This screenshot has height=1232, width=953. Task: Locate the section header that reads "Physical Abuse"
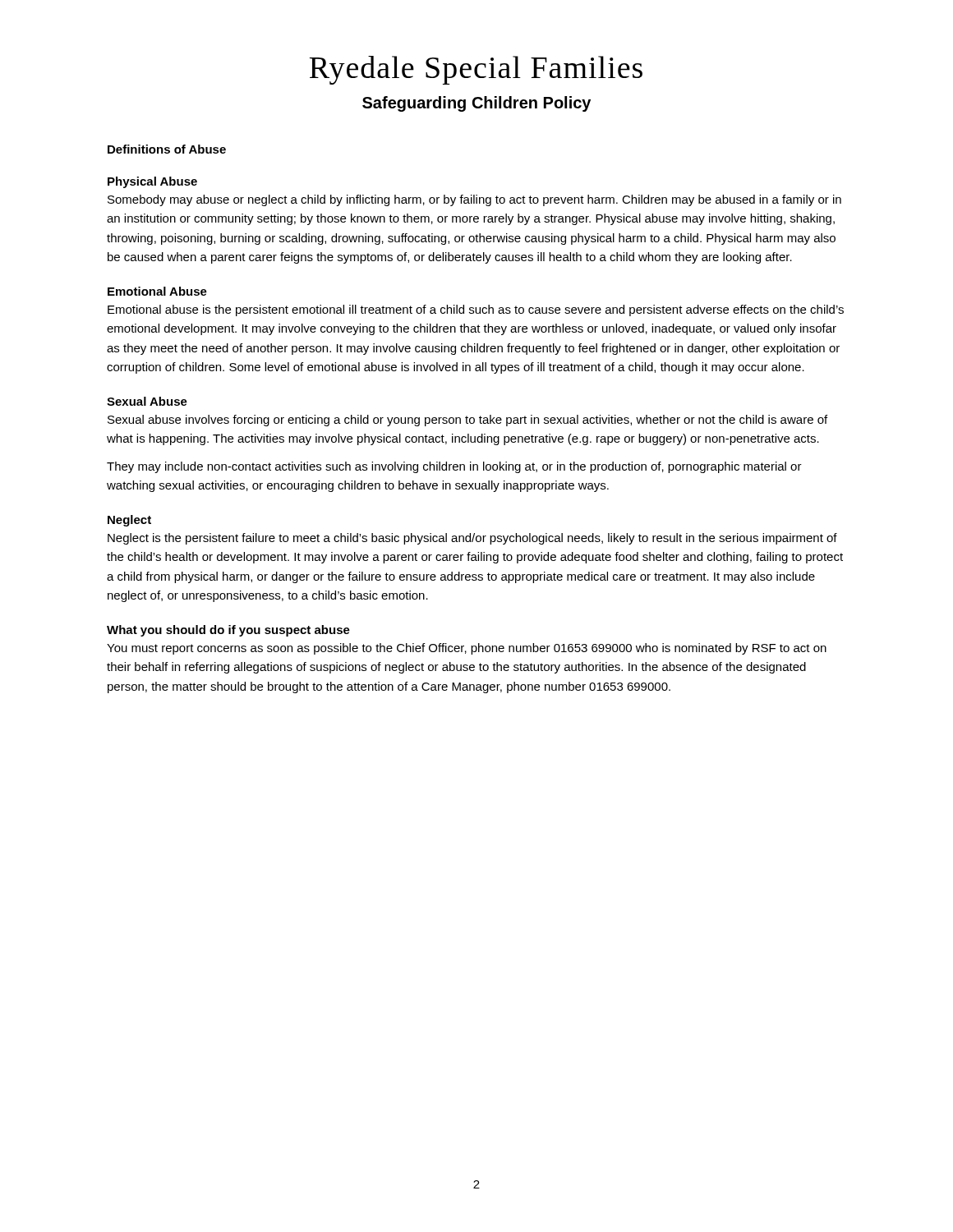(152, 181)
